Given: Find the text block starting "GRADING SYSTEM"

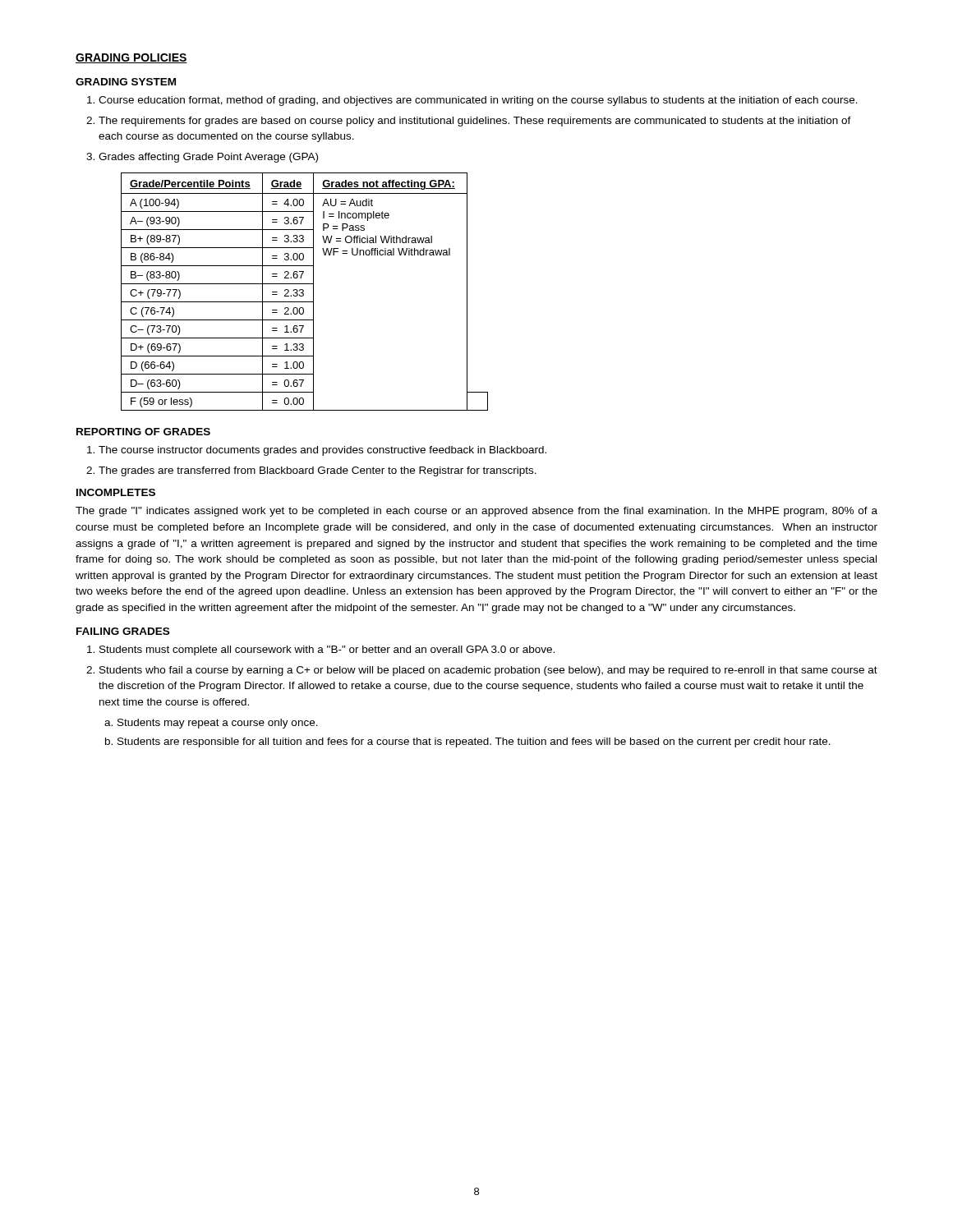Looking at the screenshot, I should (126, 82).
